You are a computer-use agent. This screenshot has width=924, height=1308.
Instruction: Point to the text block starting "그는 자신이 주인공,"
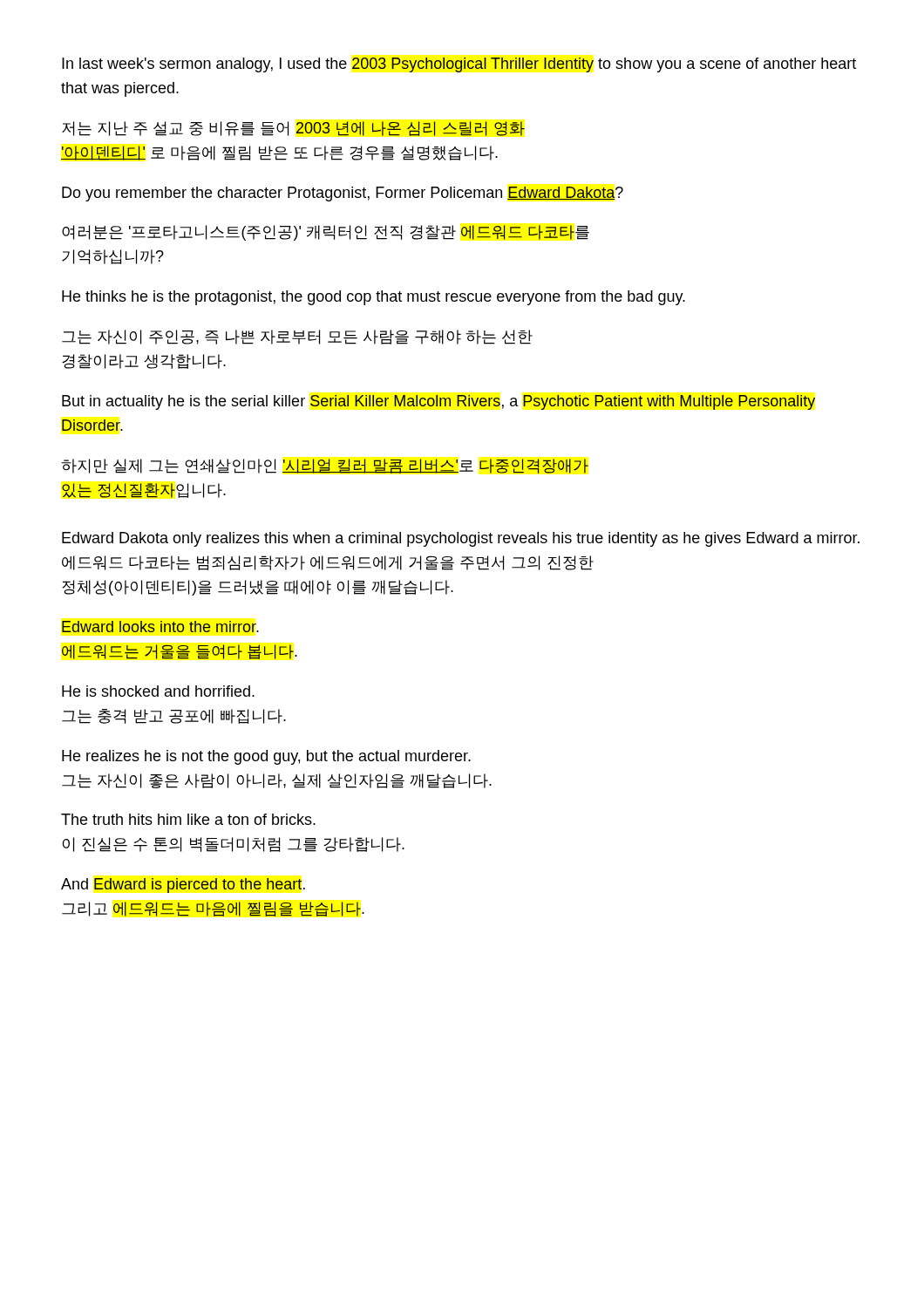coord(297,349)
